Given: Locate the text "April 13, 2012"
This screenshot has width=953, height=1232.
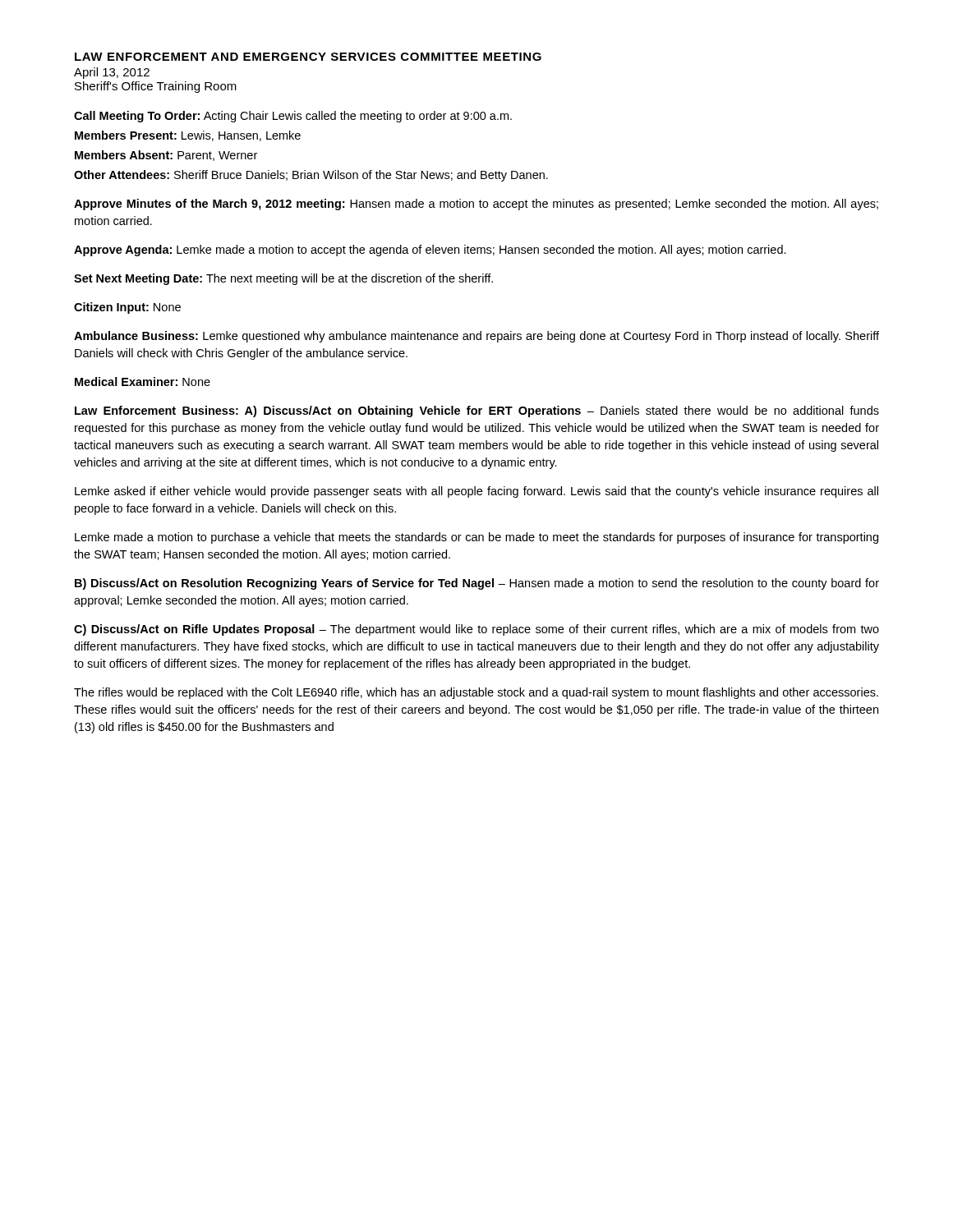Looking at the screenshot, I should coord(112,72).
